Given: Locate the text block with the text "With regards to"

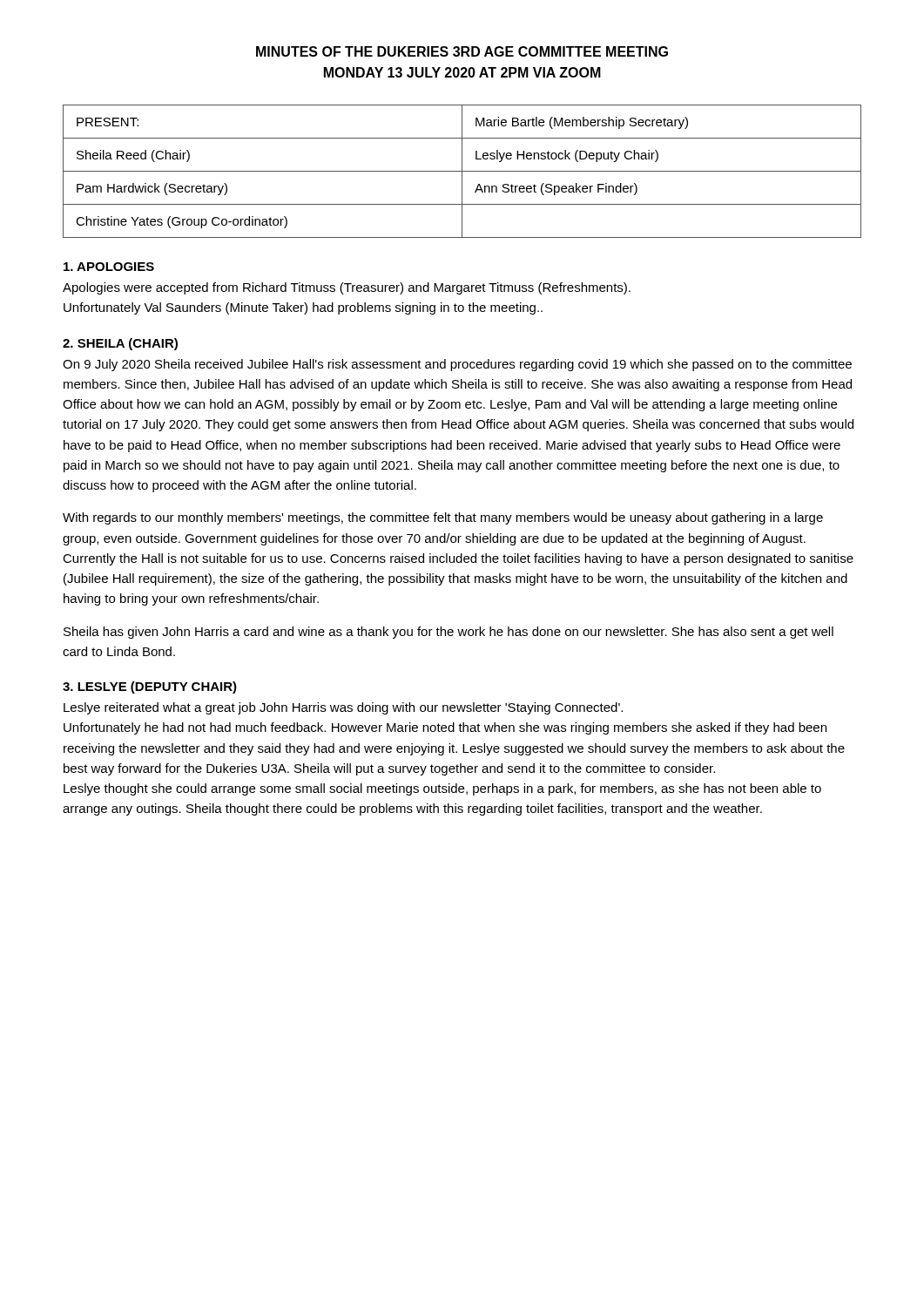Looking at the screenshot, I should 458,558.
